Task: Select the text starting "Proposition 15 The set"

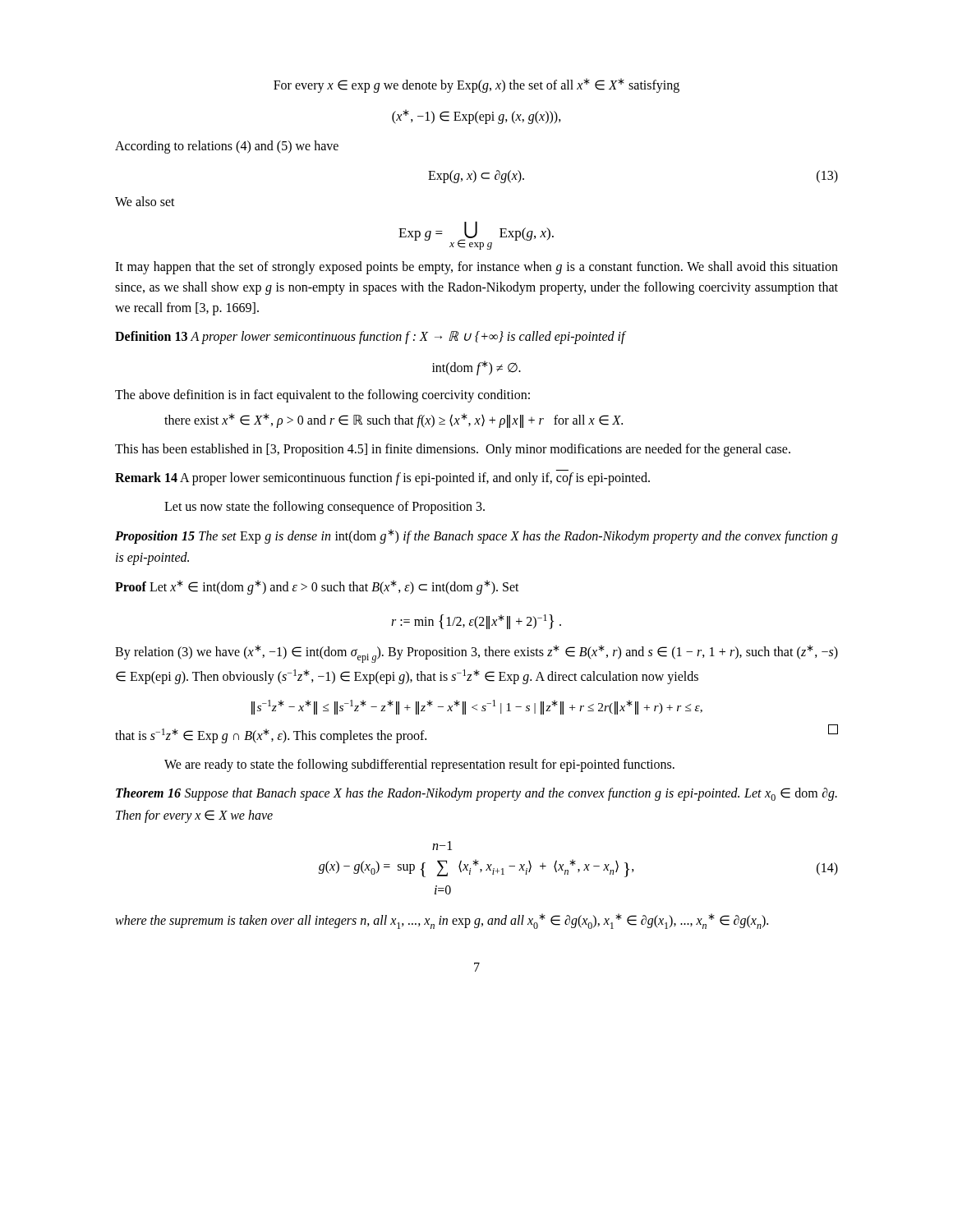Action: click(476, 547)
